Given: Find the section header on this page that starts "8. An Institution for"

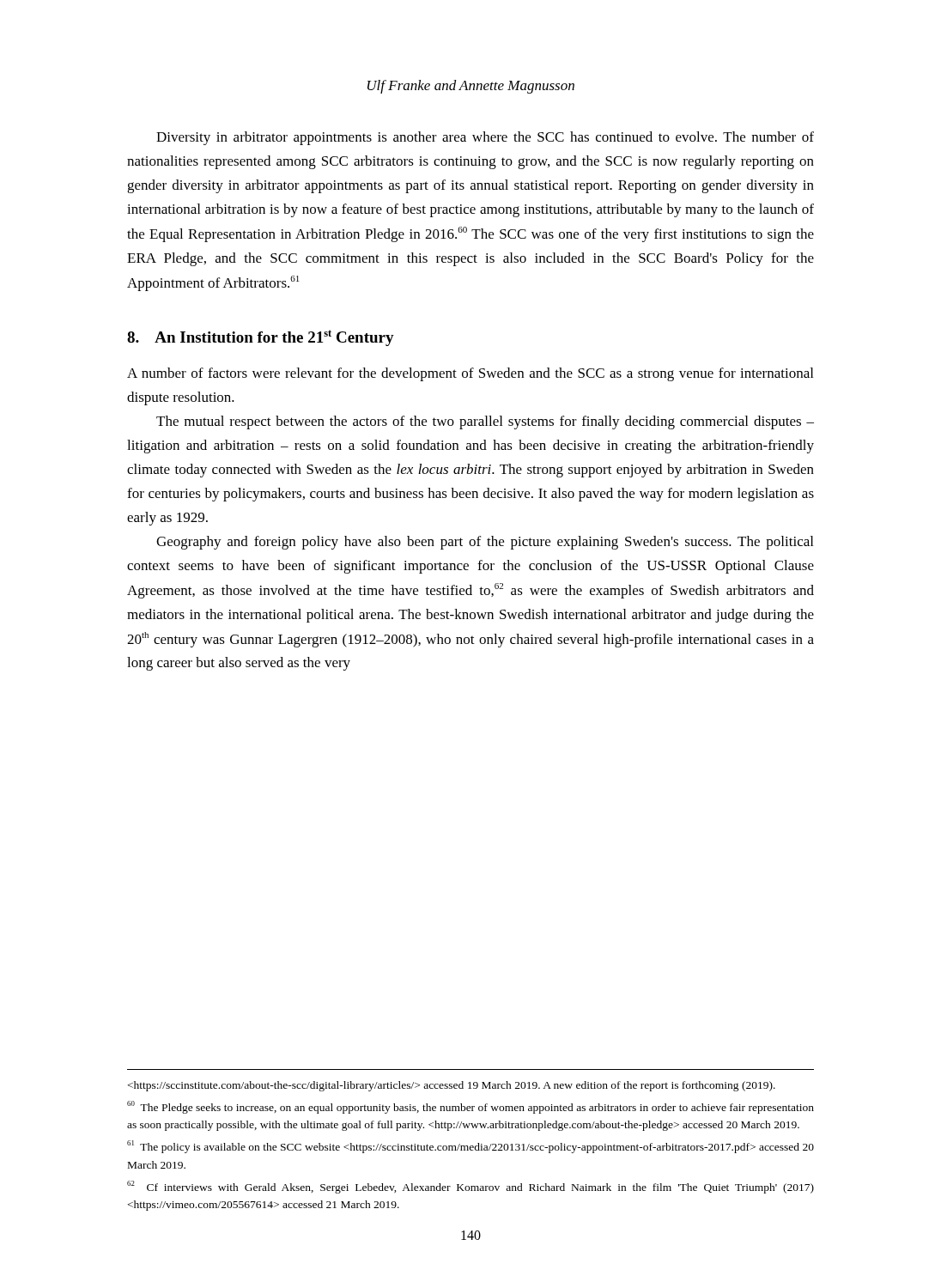Looking at the screenshot, I should [x=260, y=336].
